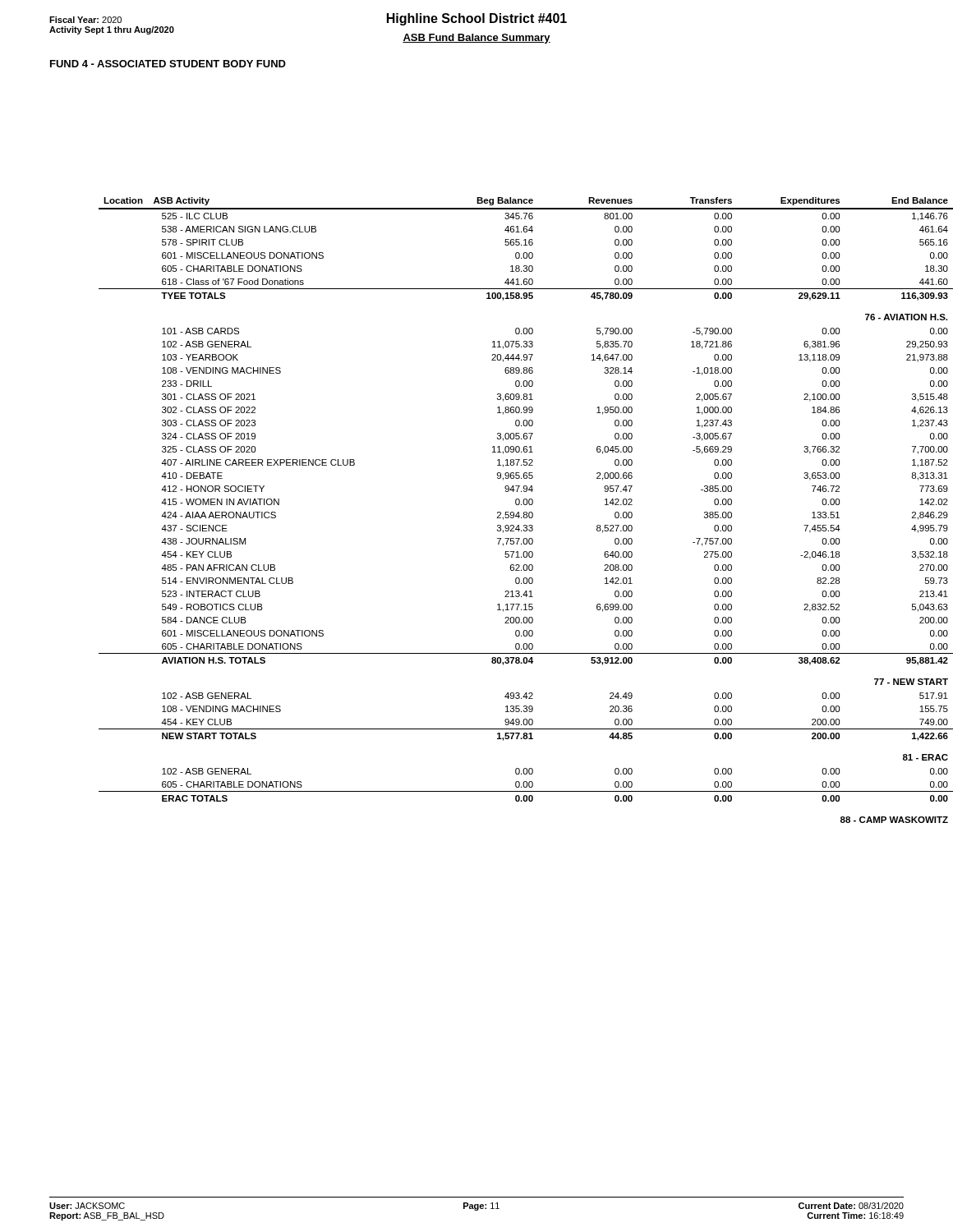Navigate to the text block starting "Highline School District #401"

(x=476, y=18)
